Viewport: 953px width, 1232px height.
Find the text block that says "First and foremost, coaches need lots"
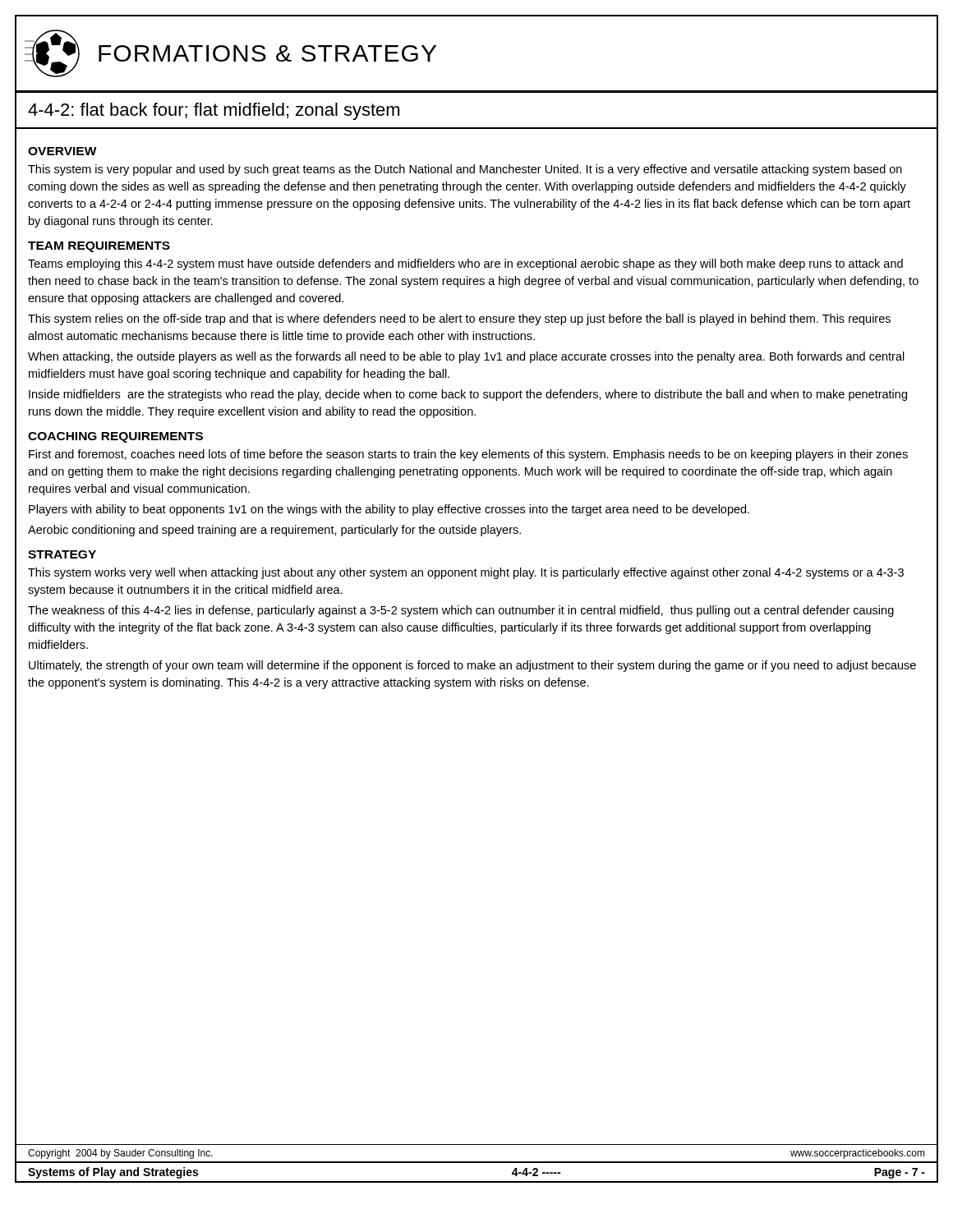pos(468,455)
